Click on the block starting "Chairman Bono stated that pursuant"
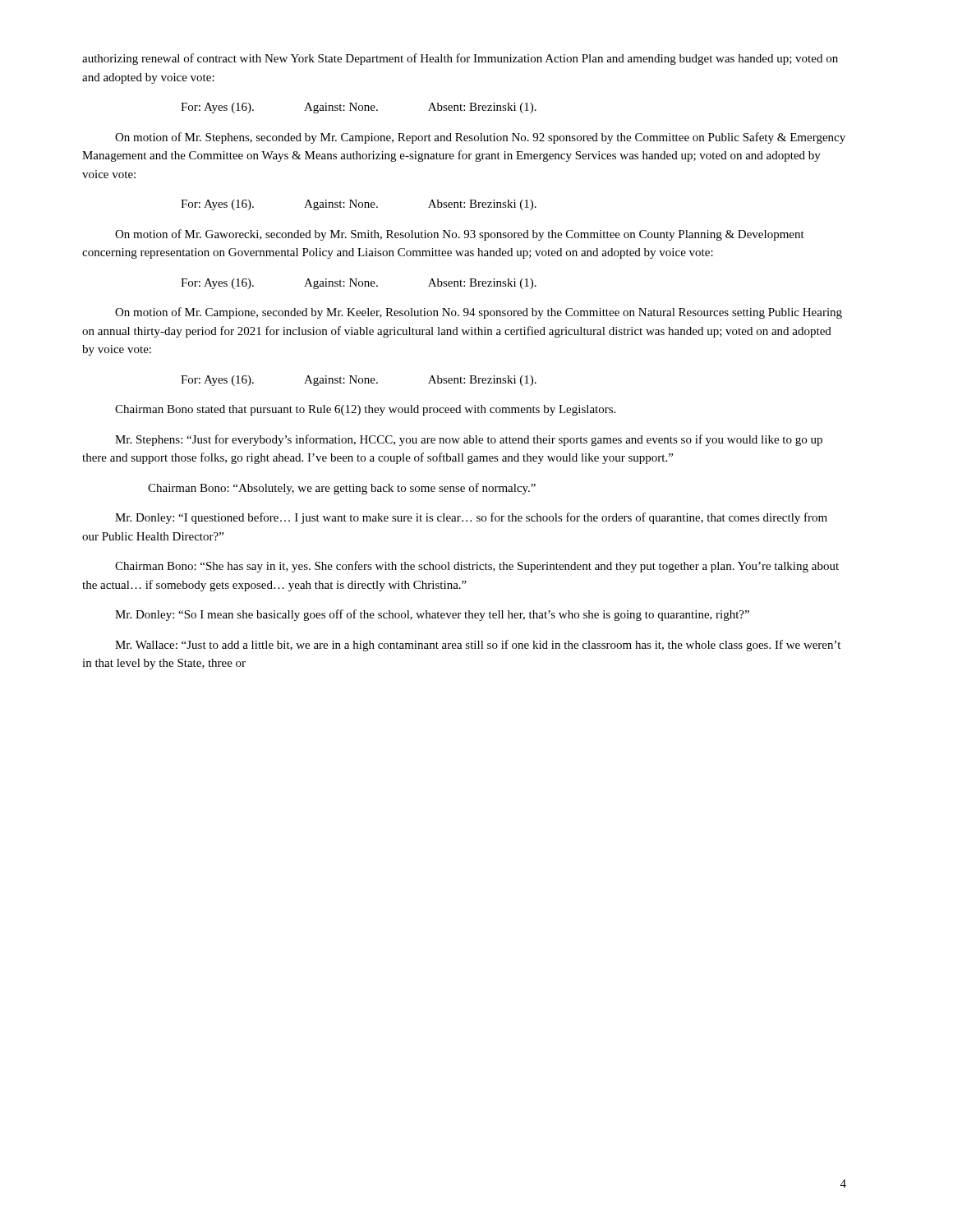This screenshot has height=1232, width=953. click(x=464, y=409)
